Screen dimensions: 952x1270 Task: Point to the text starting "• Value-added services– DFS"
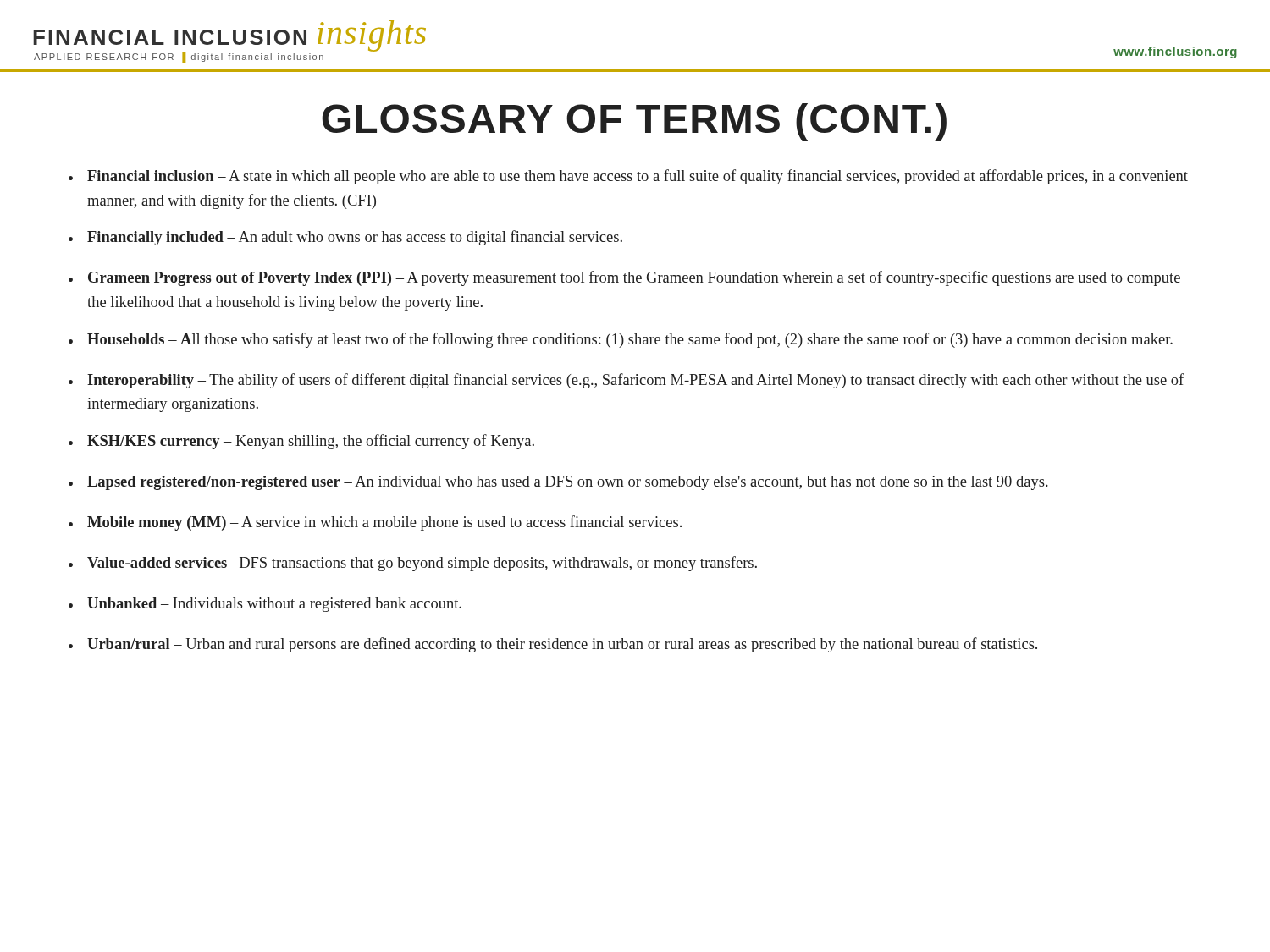[x=413, y=565]
